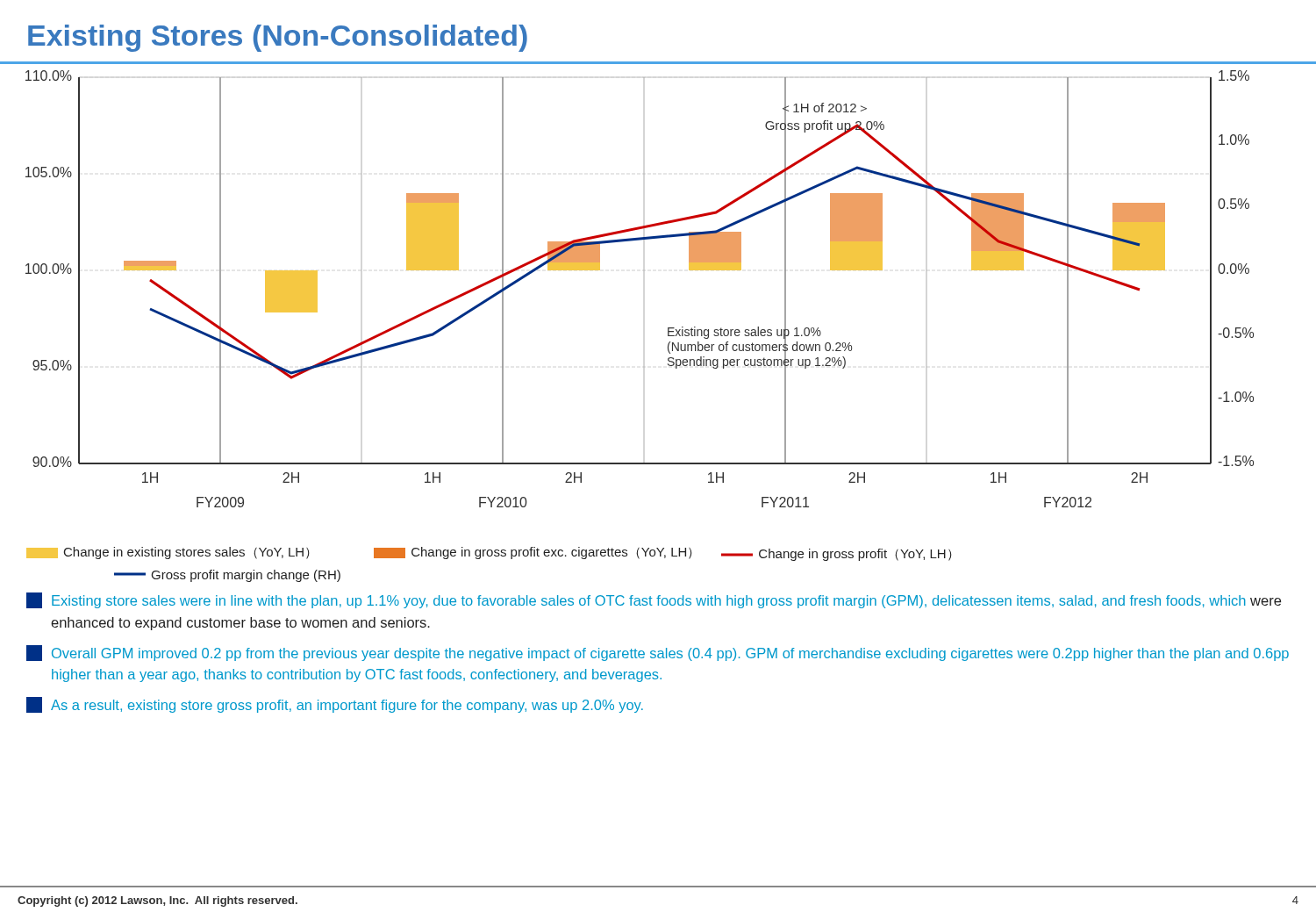
Task: Find the caption containing "Change in existing"
Action: point(493,563)
